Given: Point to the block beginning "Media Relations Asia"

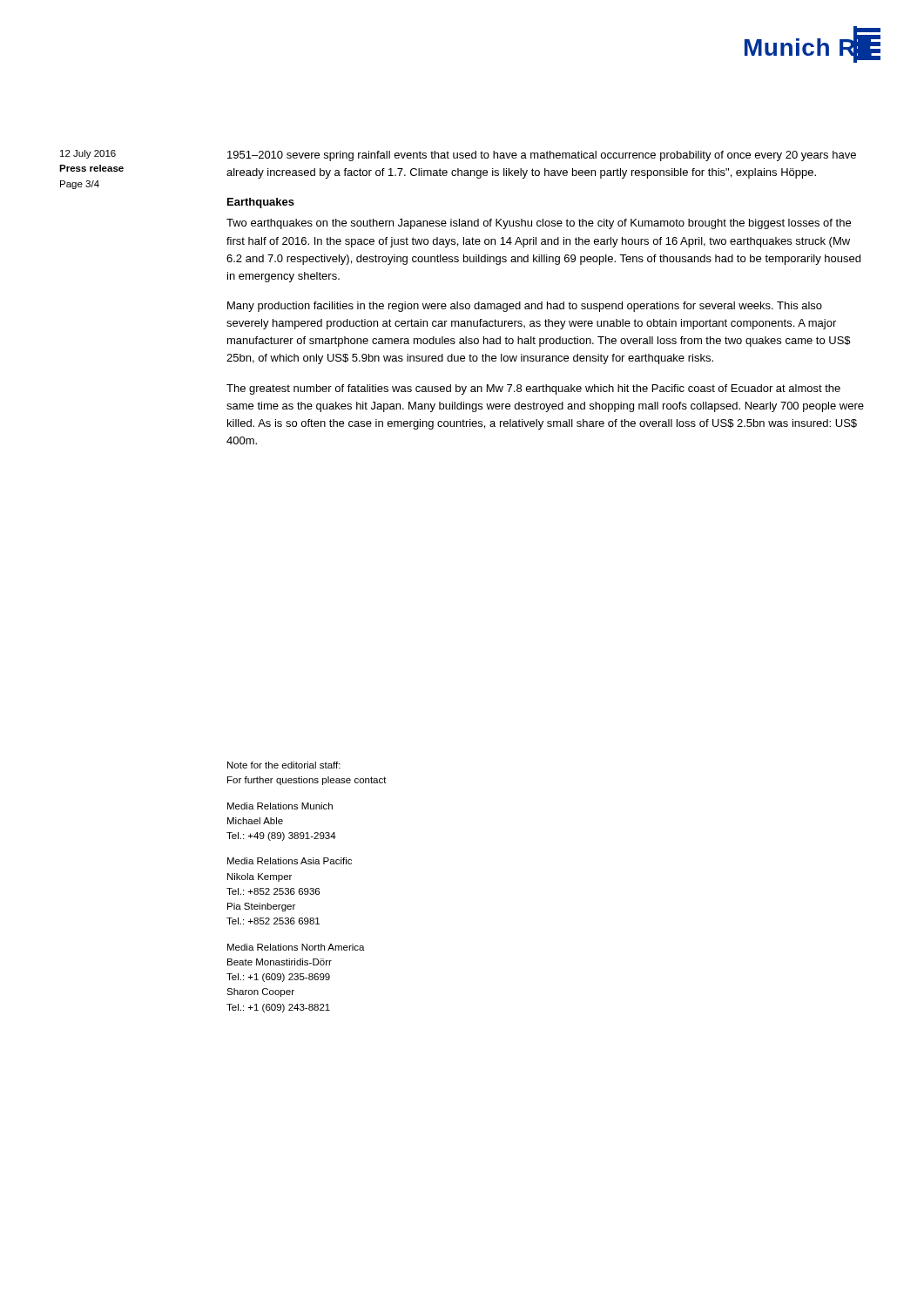Looking at the screenshot, I should click(x=290, y=861).
